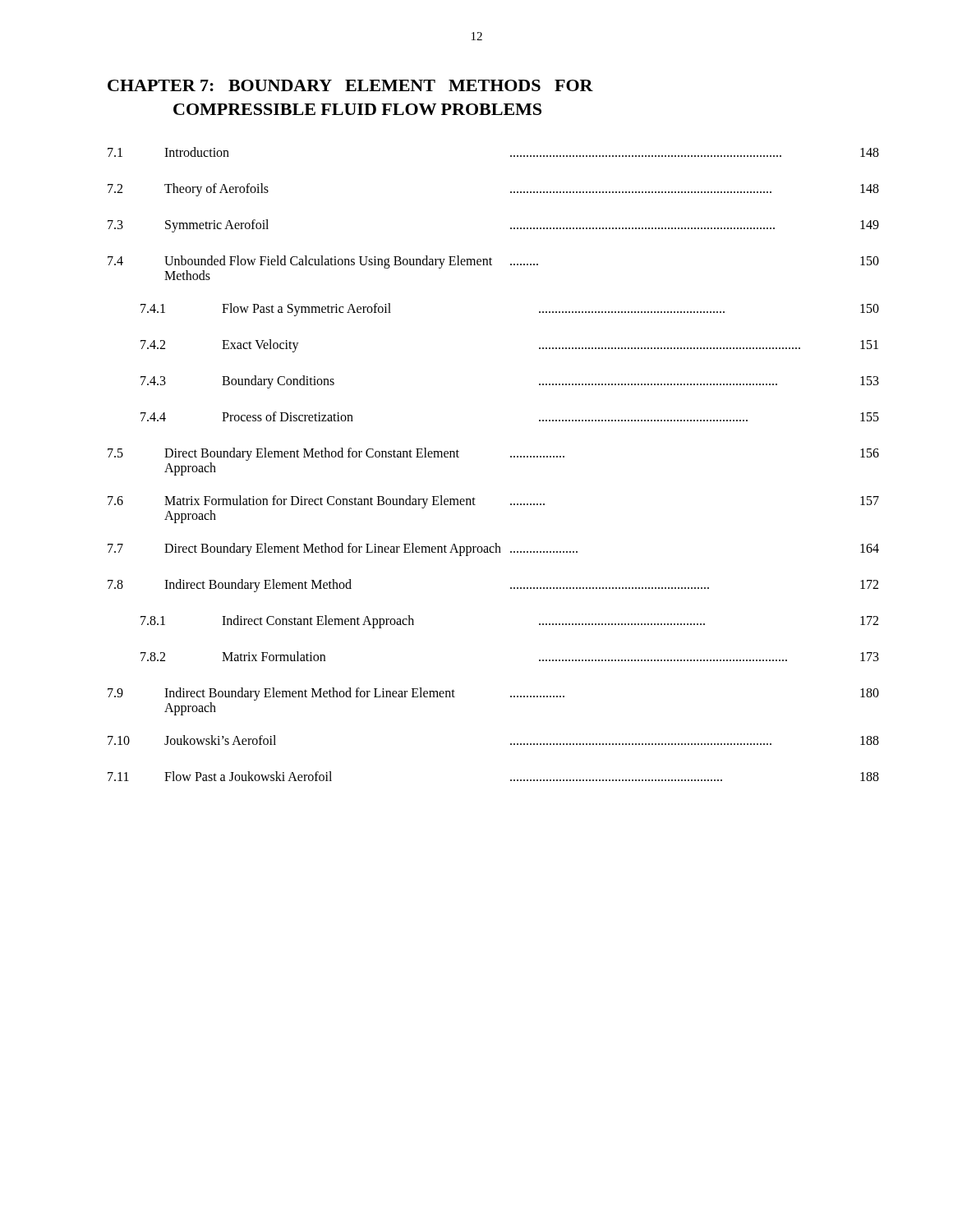This screenshot has height=1232, width=953.
Task: Click on the list item that says "7.4.3 Boundary Conditions"
Action: click(152, 382)
